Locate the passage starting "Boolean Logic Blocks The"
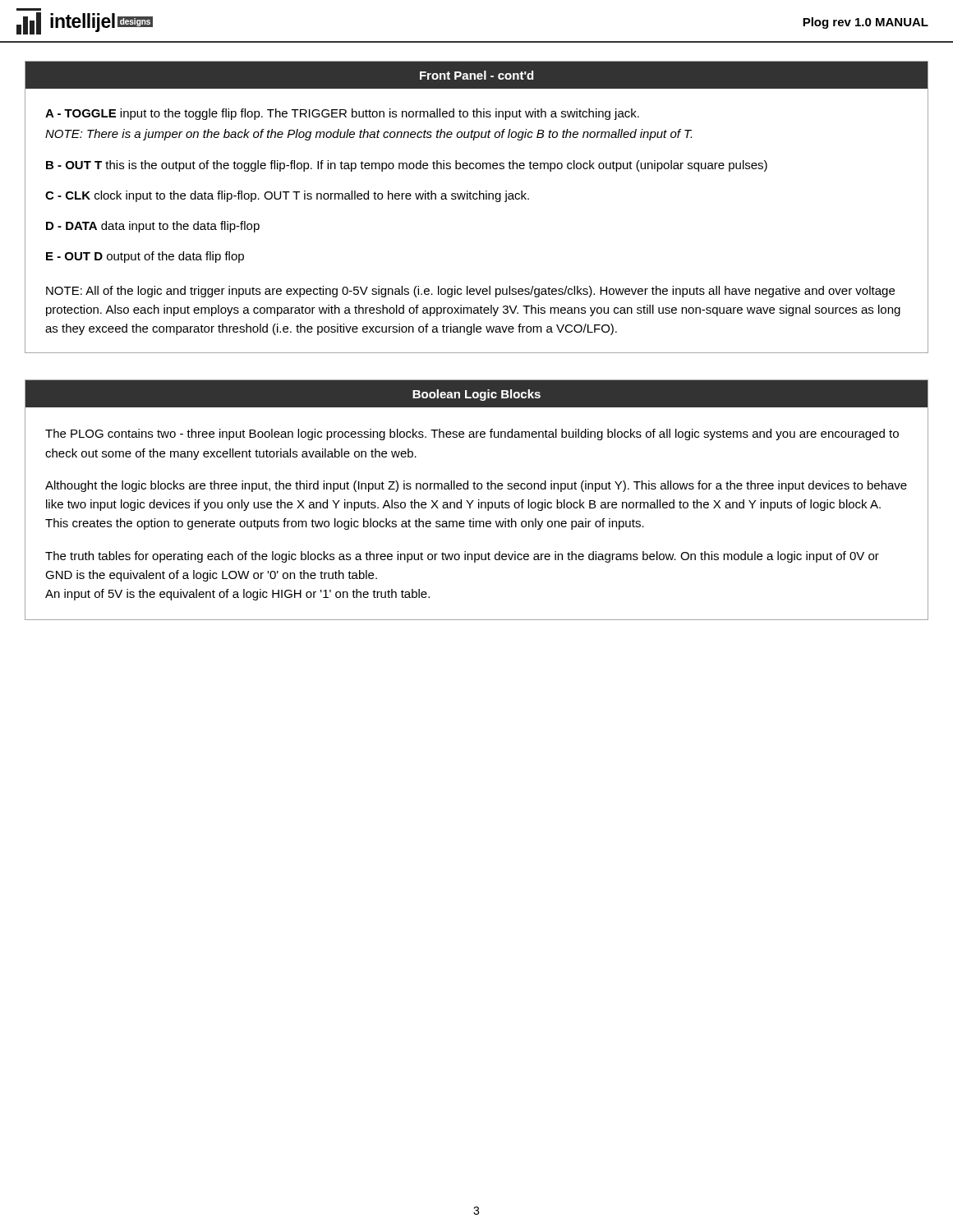This screenshot has width=953, height=1232. pyautogui.click(x=476, y=500)
